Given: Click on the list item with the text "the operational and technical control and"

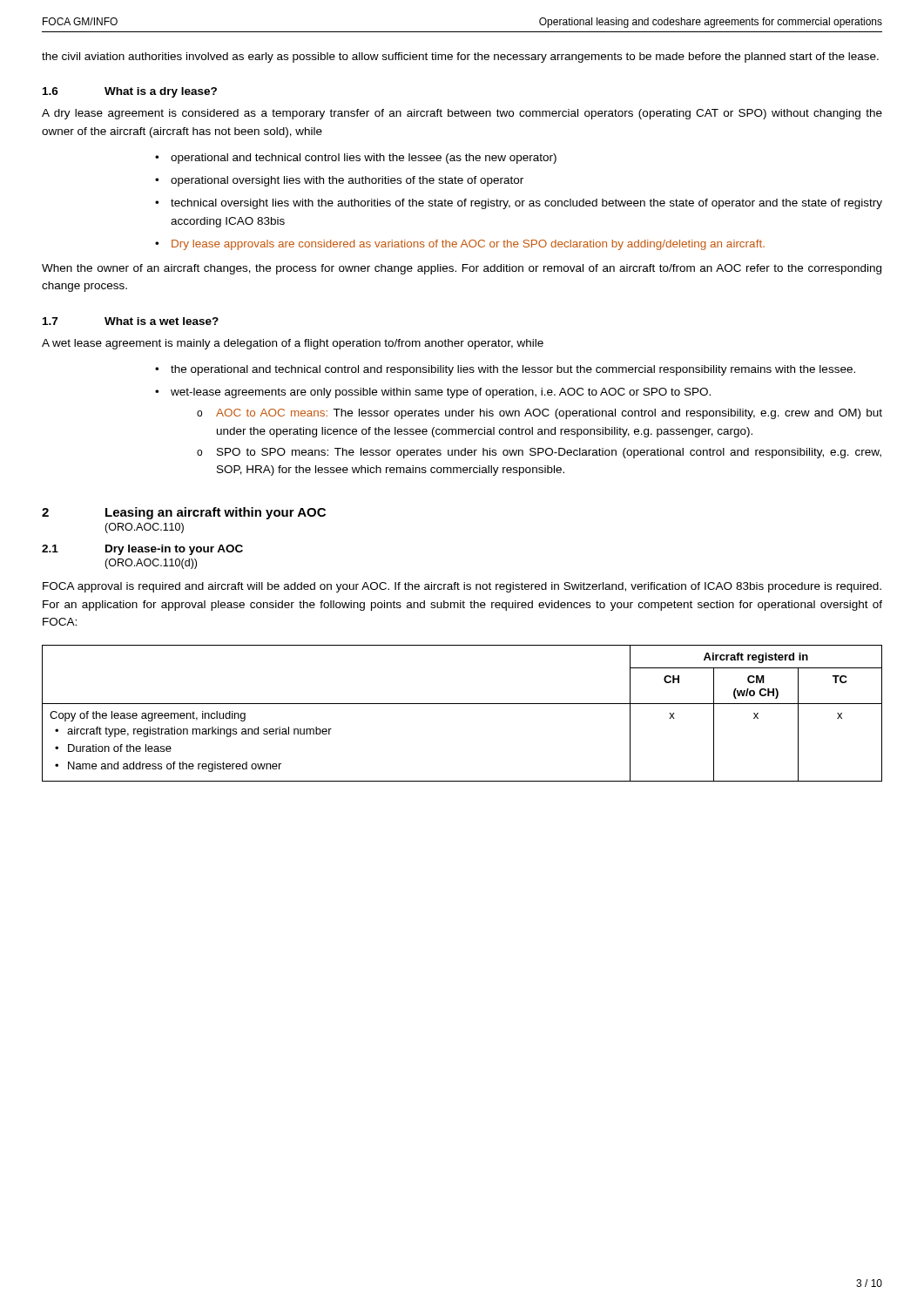Looking at the screenshot, I should click(514, 369).
